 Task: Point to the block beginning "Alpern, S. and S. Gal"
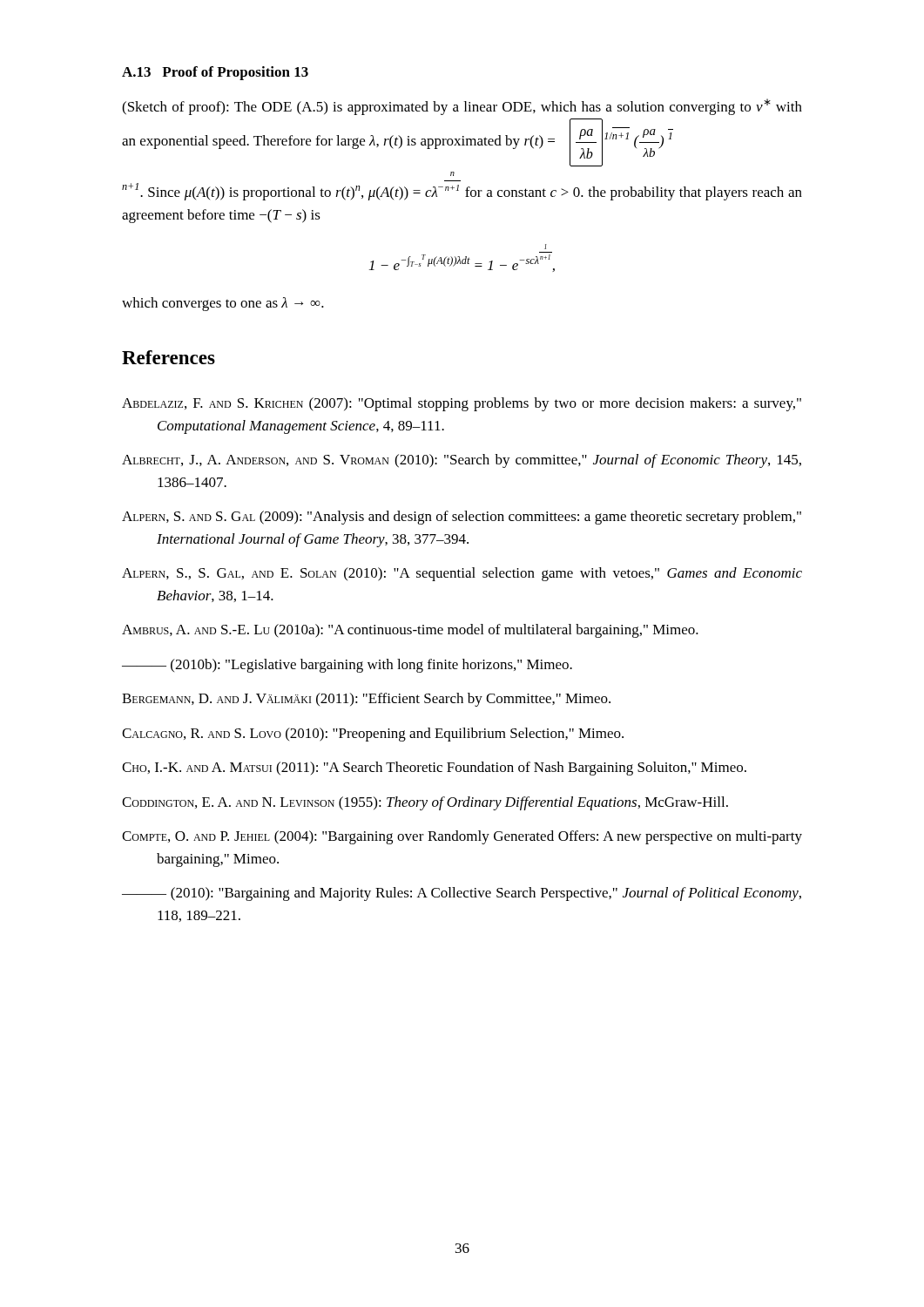pyautogui.click(x=462, y=528)
